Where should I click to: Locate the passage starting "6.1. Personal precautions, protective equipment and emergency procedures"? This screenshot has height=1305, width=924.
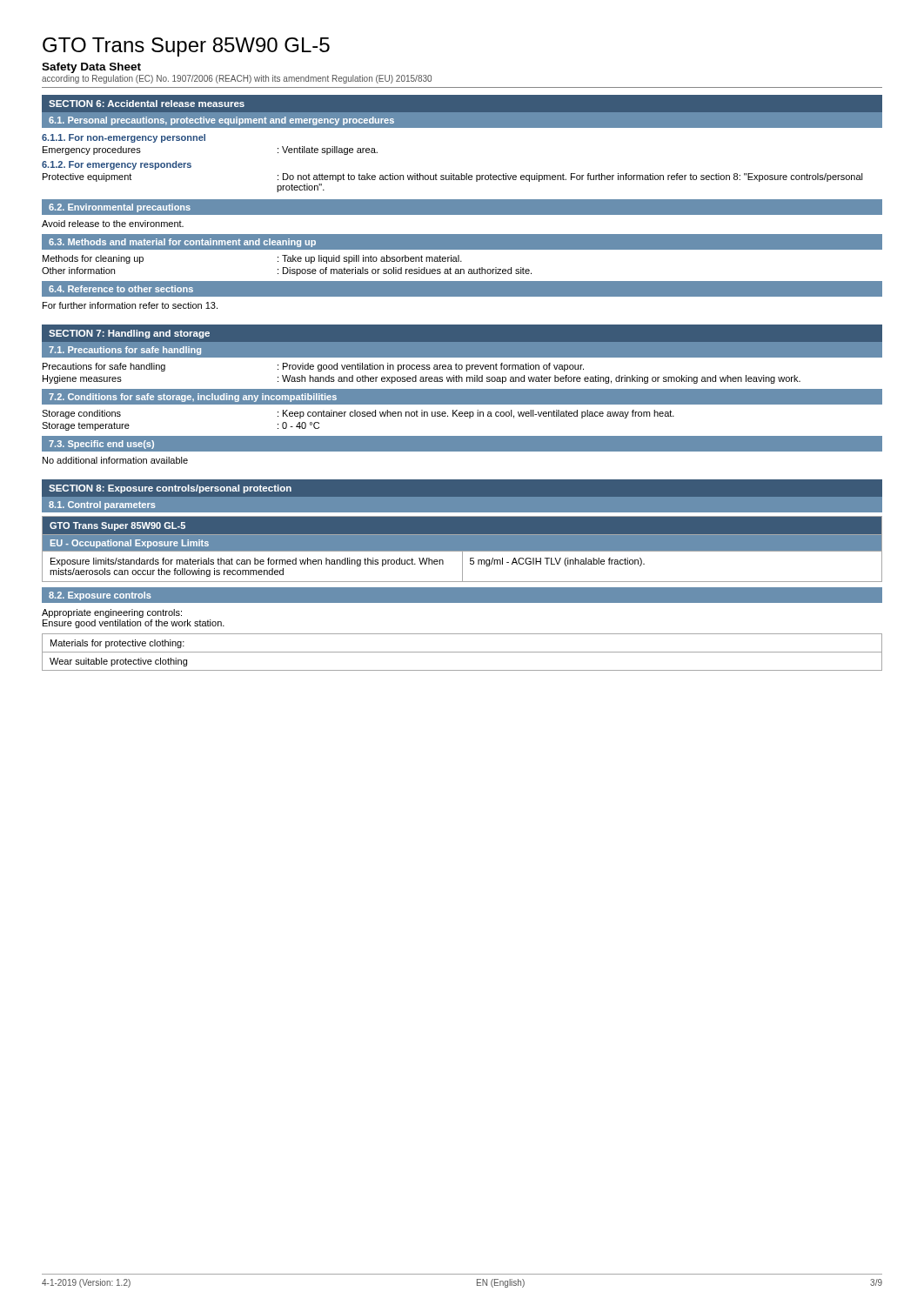[x=222, y=120]
